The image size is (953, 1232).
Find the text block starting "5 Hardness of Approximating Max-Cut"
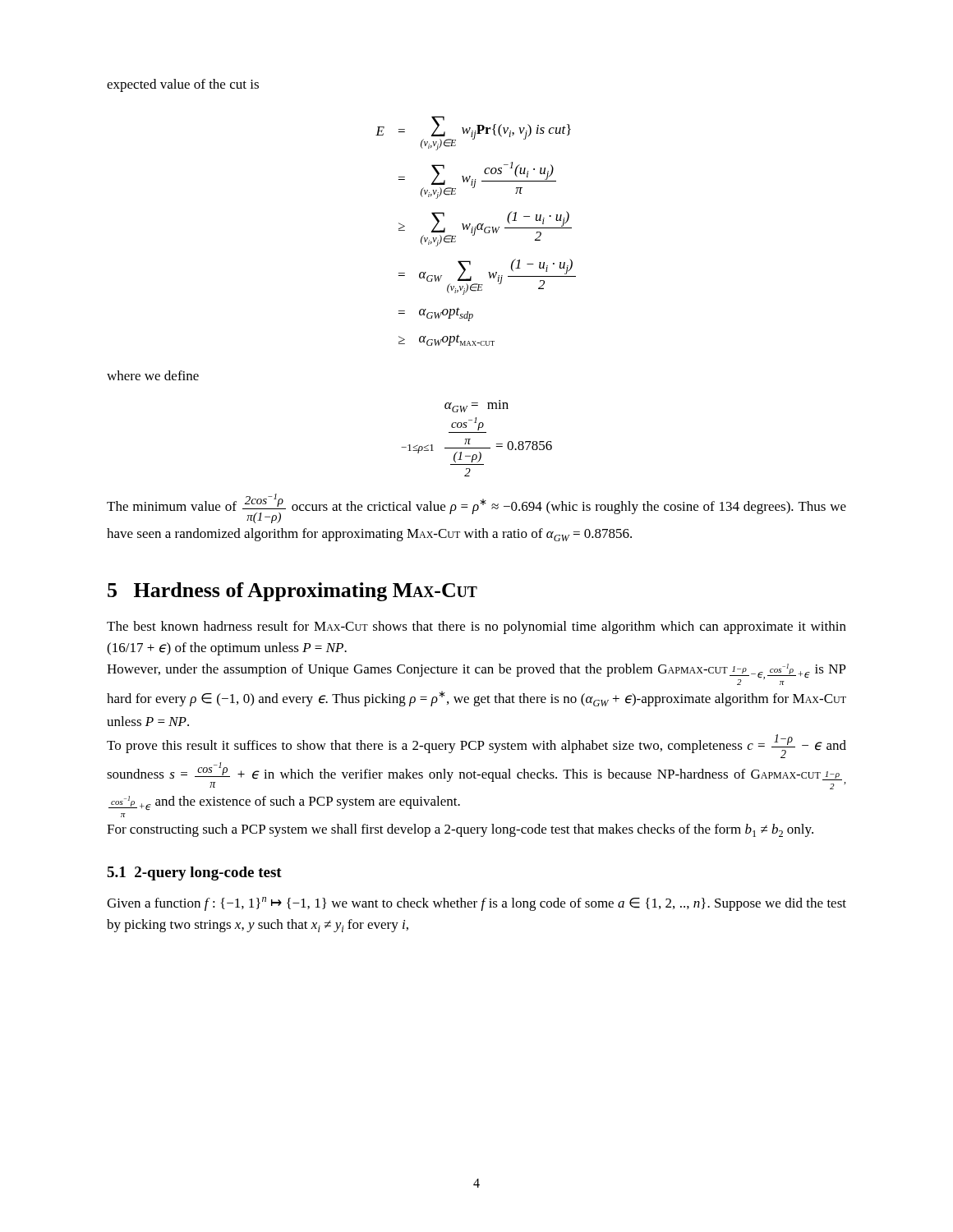(x=292, y=590)
